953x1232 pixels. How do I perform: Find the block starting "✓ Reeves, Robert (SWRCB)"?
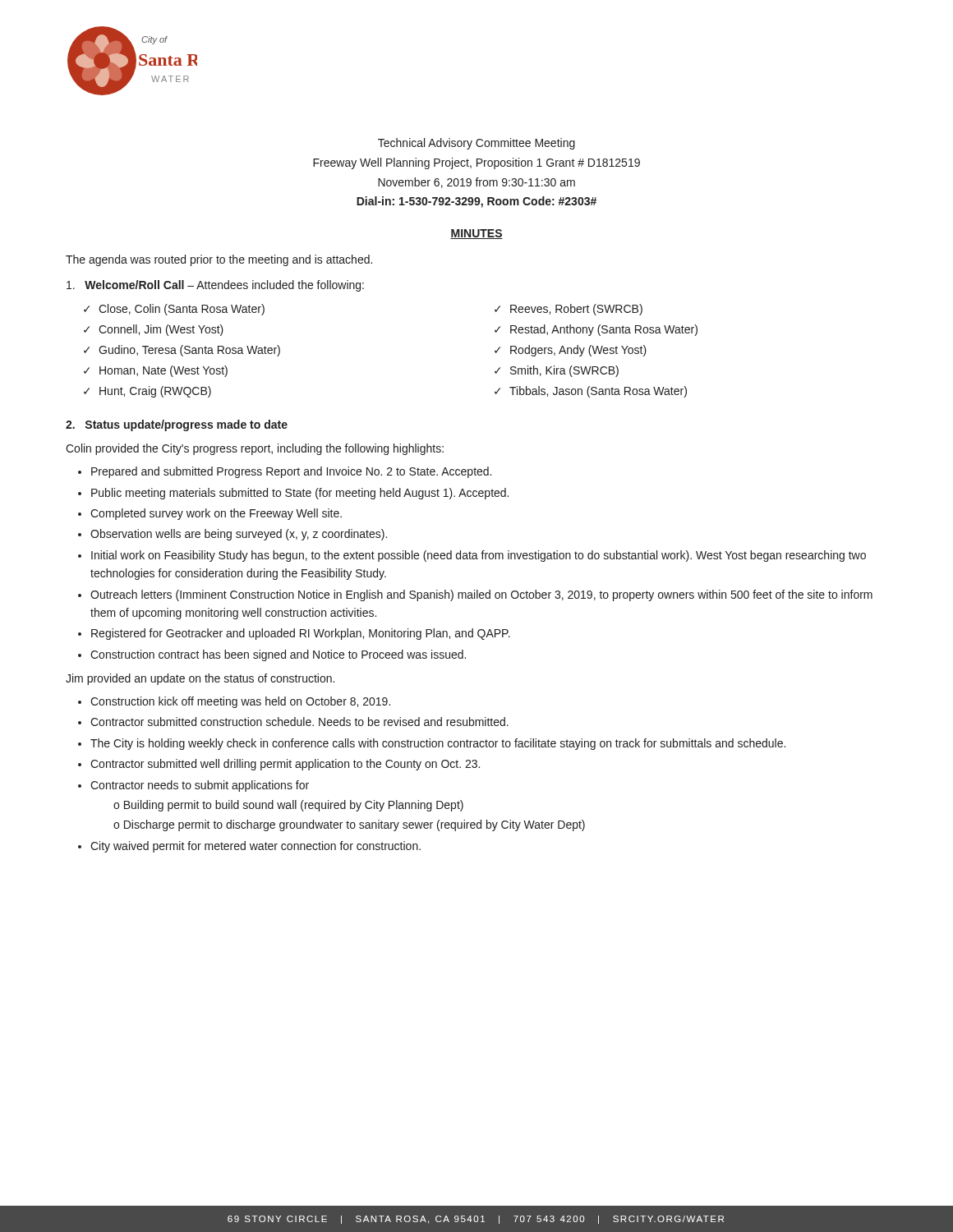(568, 309)
